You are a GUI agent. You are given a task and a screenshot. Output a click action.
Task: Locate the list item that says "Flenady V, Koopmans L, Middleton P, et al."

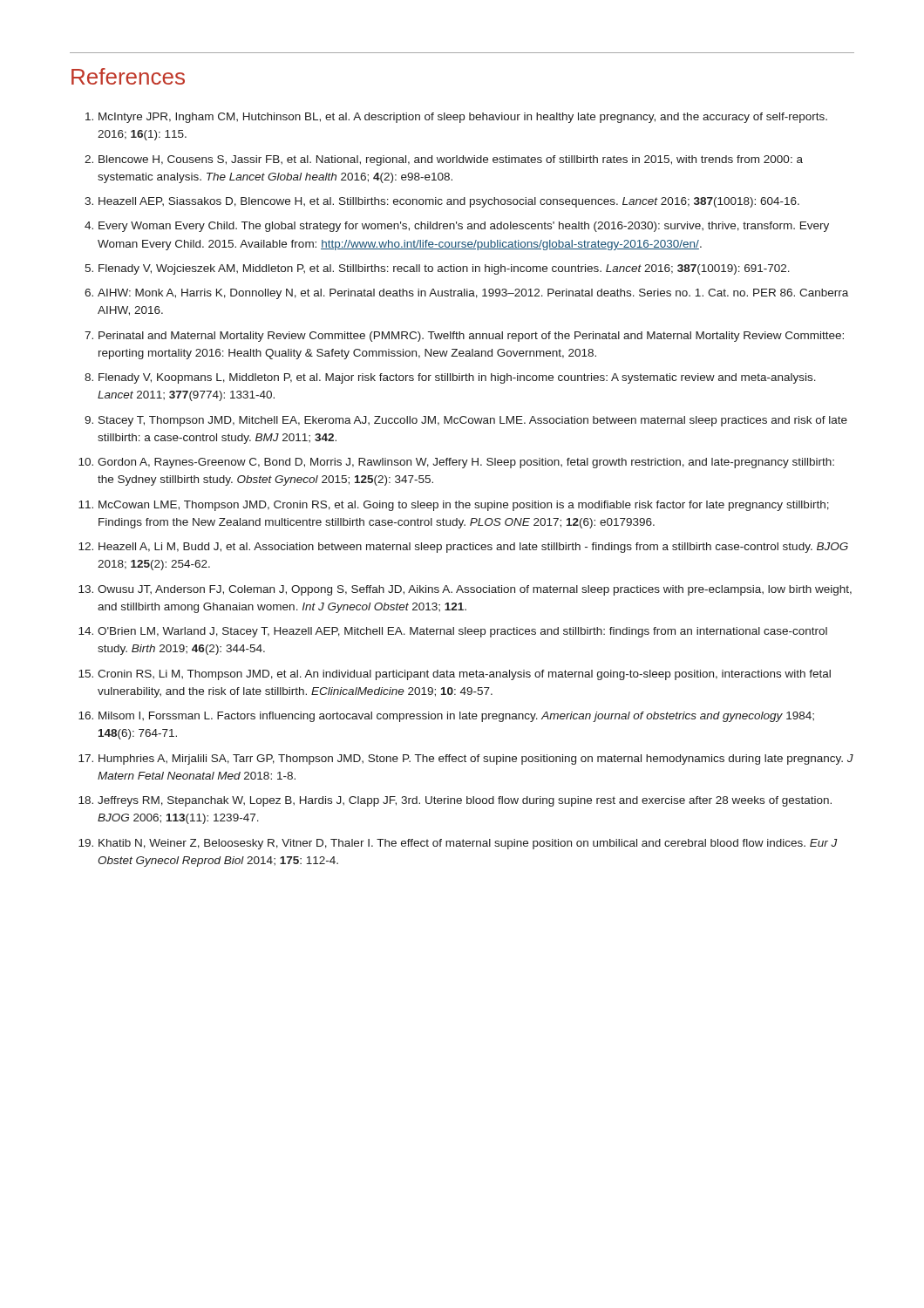click(457, 386)
